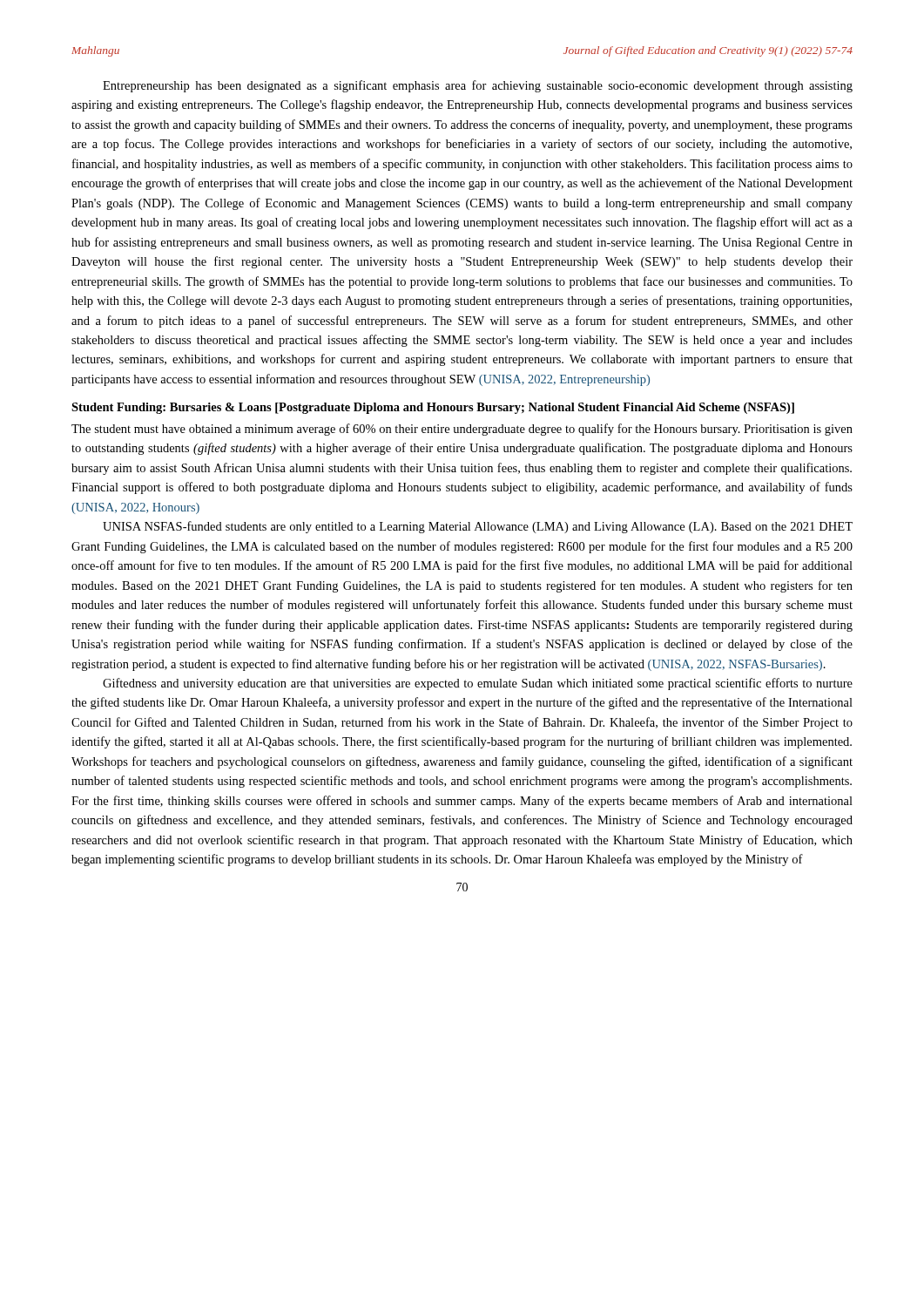Locate the block starting "Student Funding: Bursaries &"
Image resolution: width=924 pixels, height=1307 pixels.
coord(433,407)
